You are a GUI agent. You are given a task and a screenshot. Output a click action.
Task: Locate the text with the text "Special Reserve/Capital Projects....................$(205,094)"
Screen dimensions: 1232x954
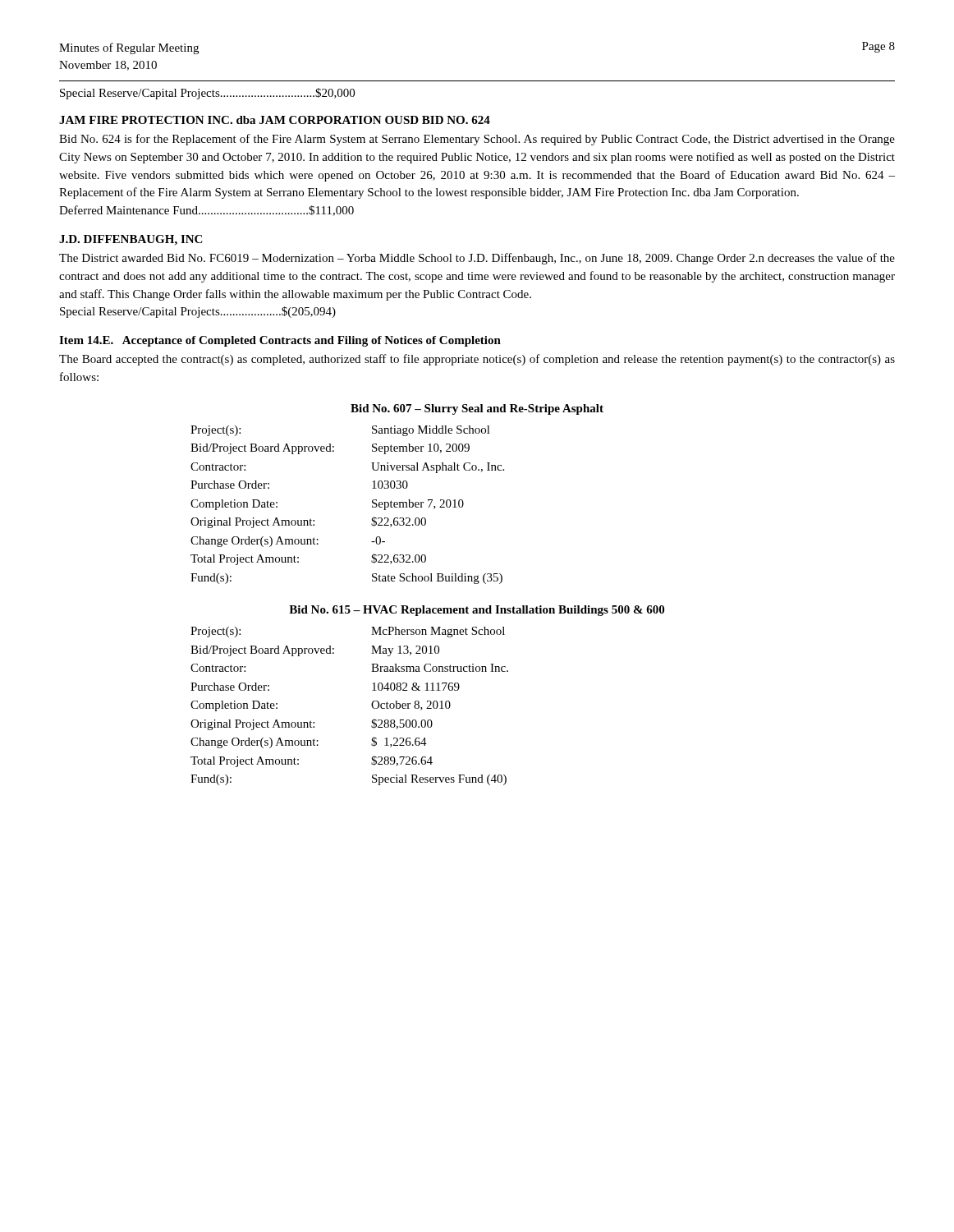tap(197, 312)
